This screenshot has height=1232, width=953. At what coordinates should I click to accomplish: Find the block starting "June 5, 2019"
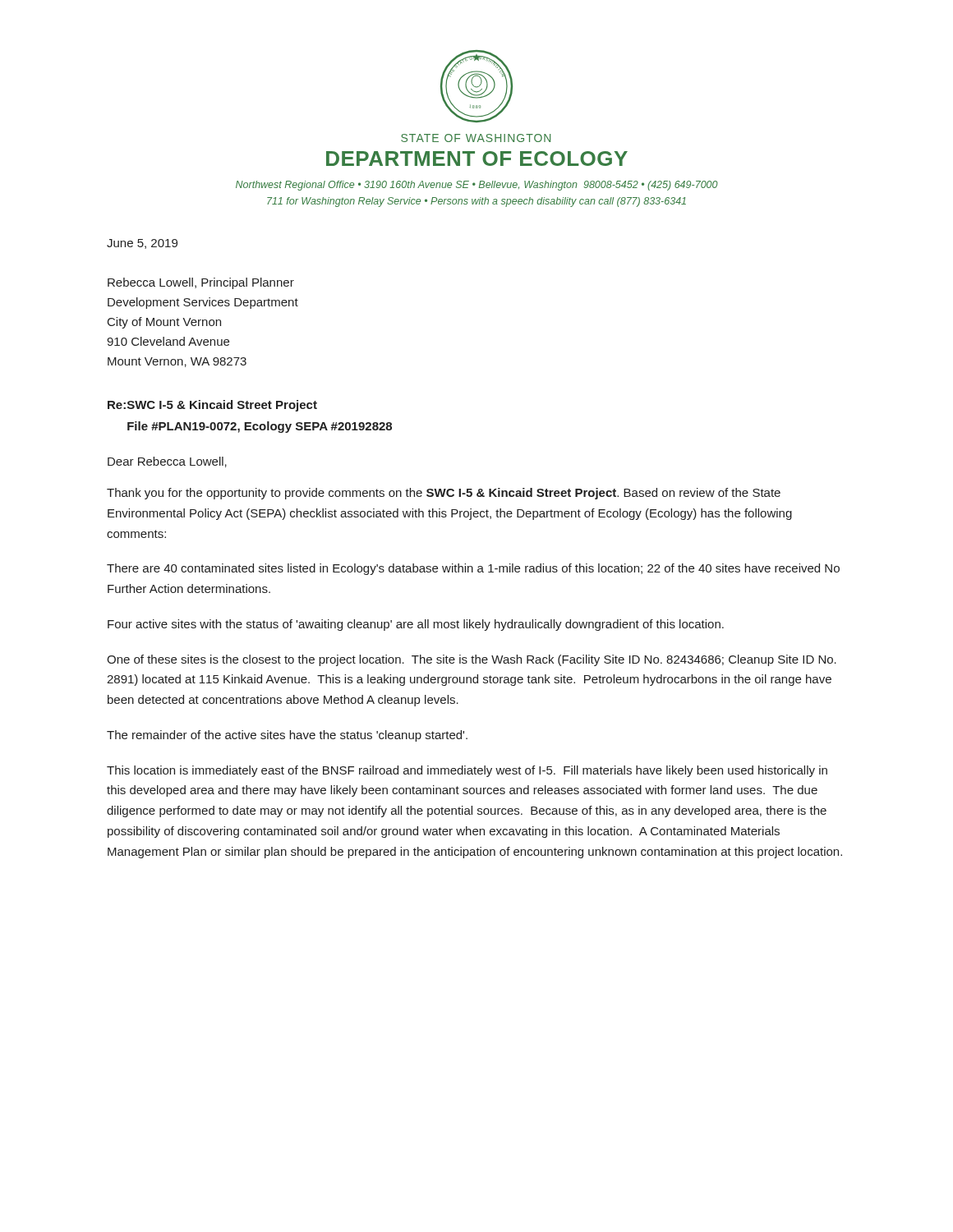(142, 243)
